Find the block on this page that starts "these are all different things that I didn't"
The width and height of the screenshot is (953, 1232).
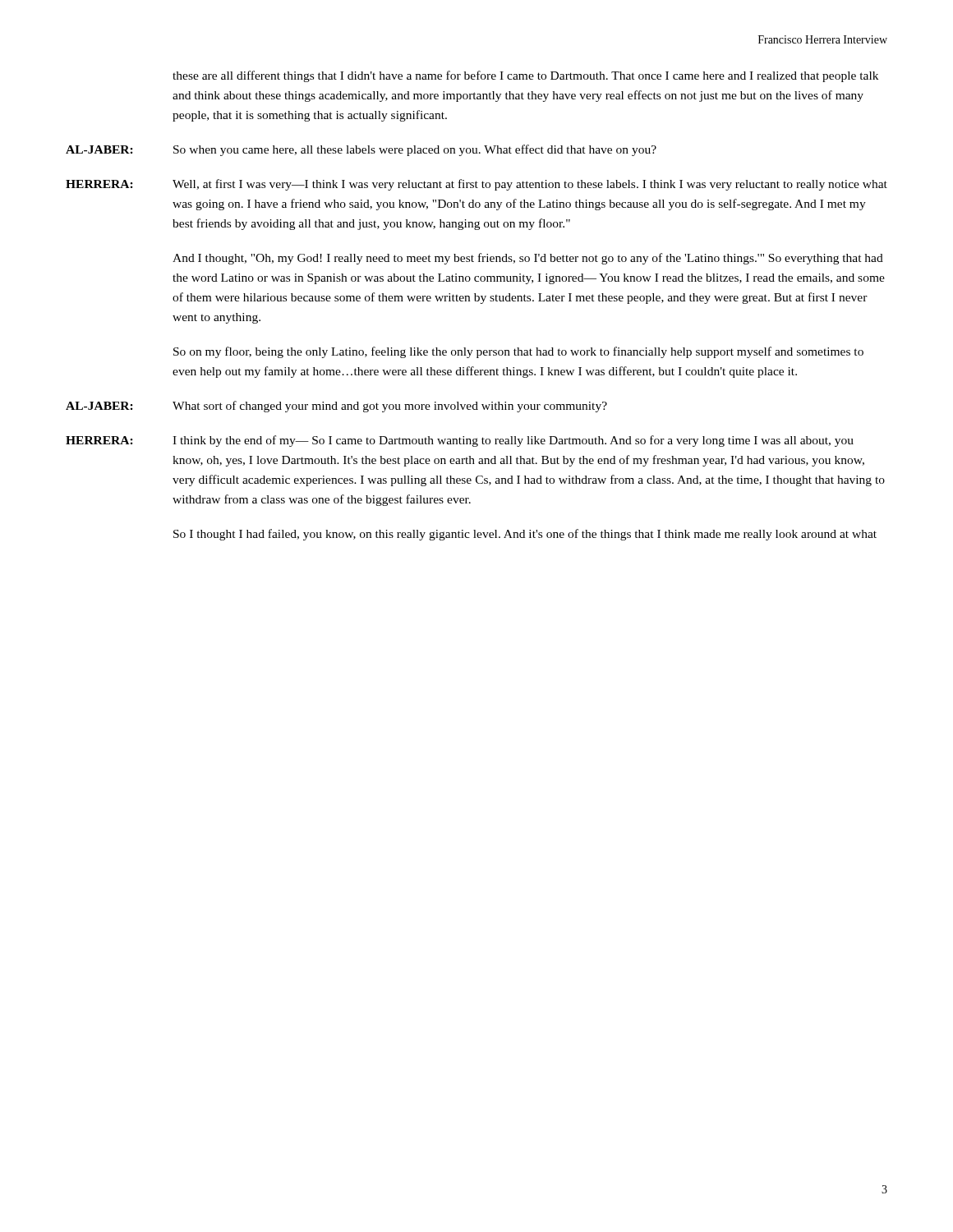click(x=476, y=95)
